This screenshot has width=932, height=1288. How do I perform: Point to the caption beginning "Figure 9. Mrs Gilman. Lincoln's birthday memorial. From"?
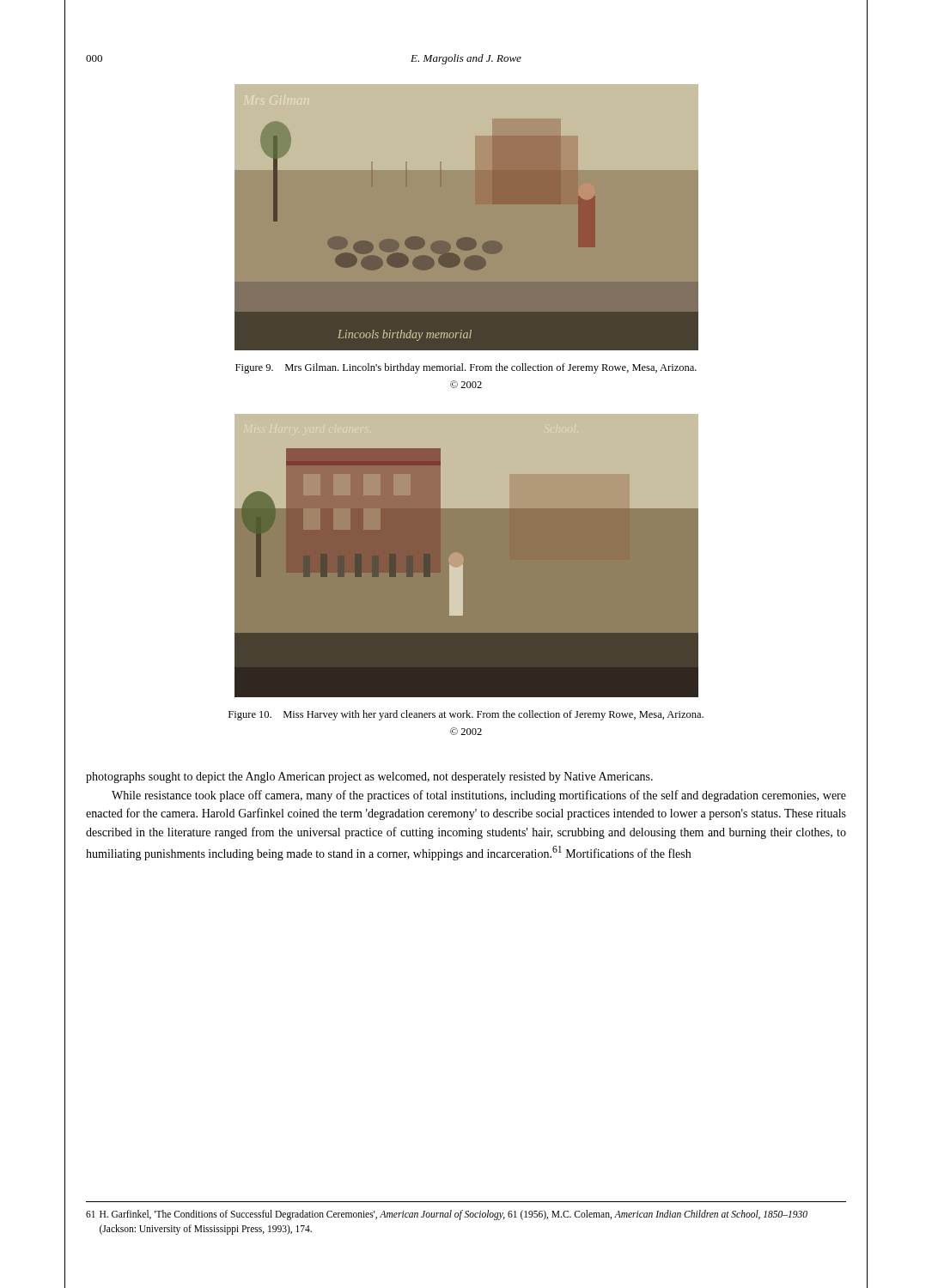point(466,376)
